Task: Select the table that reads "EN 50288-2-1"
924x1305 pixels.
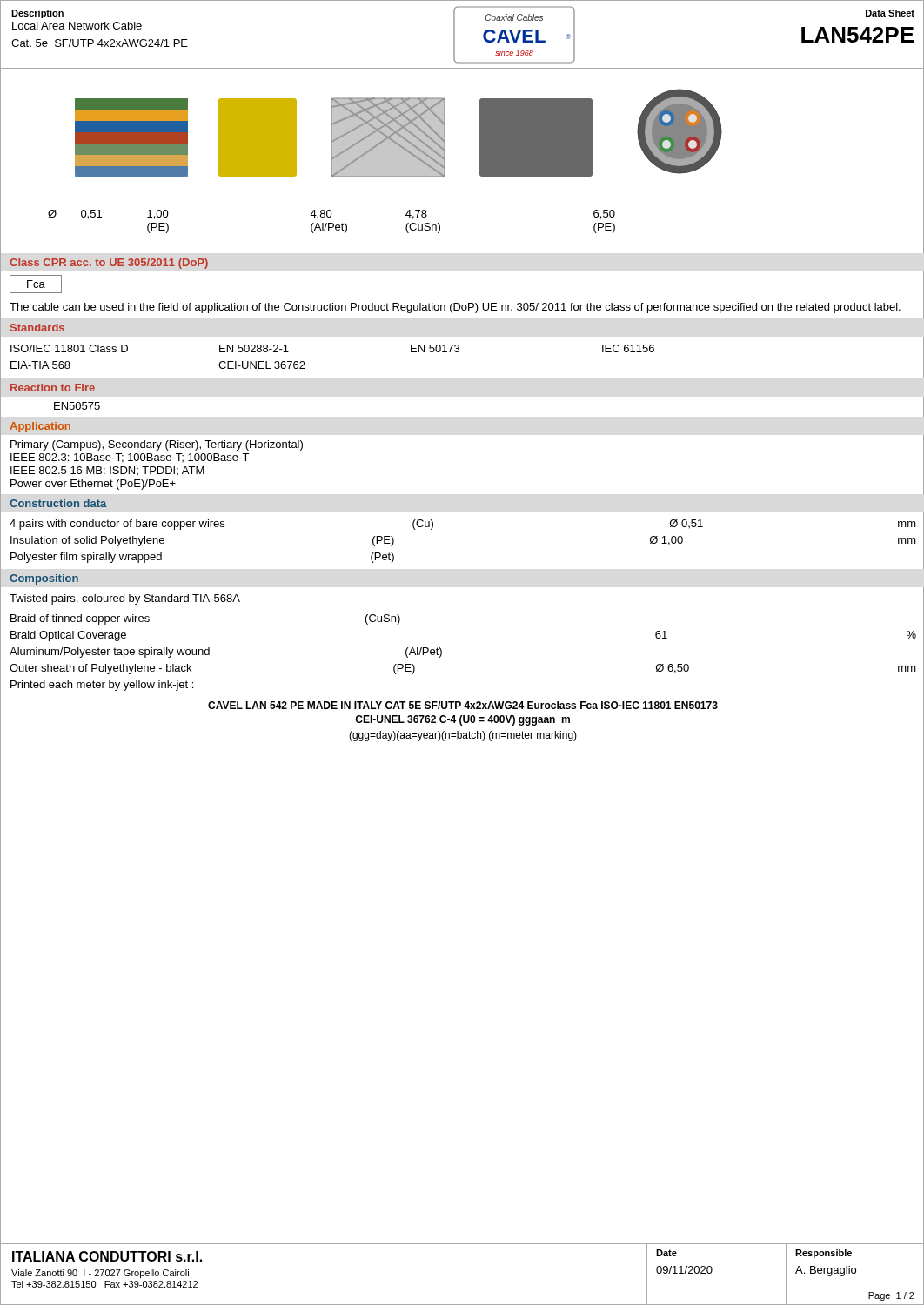Action: [462, 357]
